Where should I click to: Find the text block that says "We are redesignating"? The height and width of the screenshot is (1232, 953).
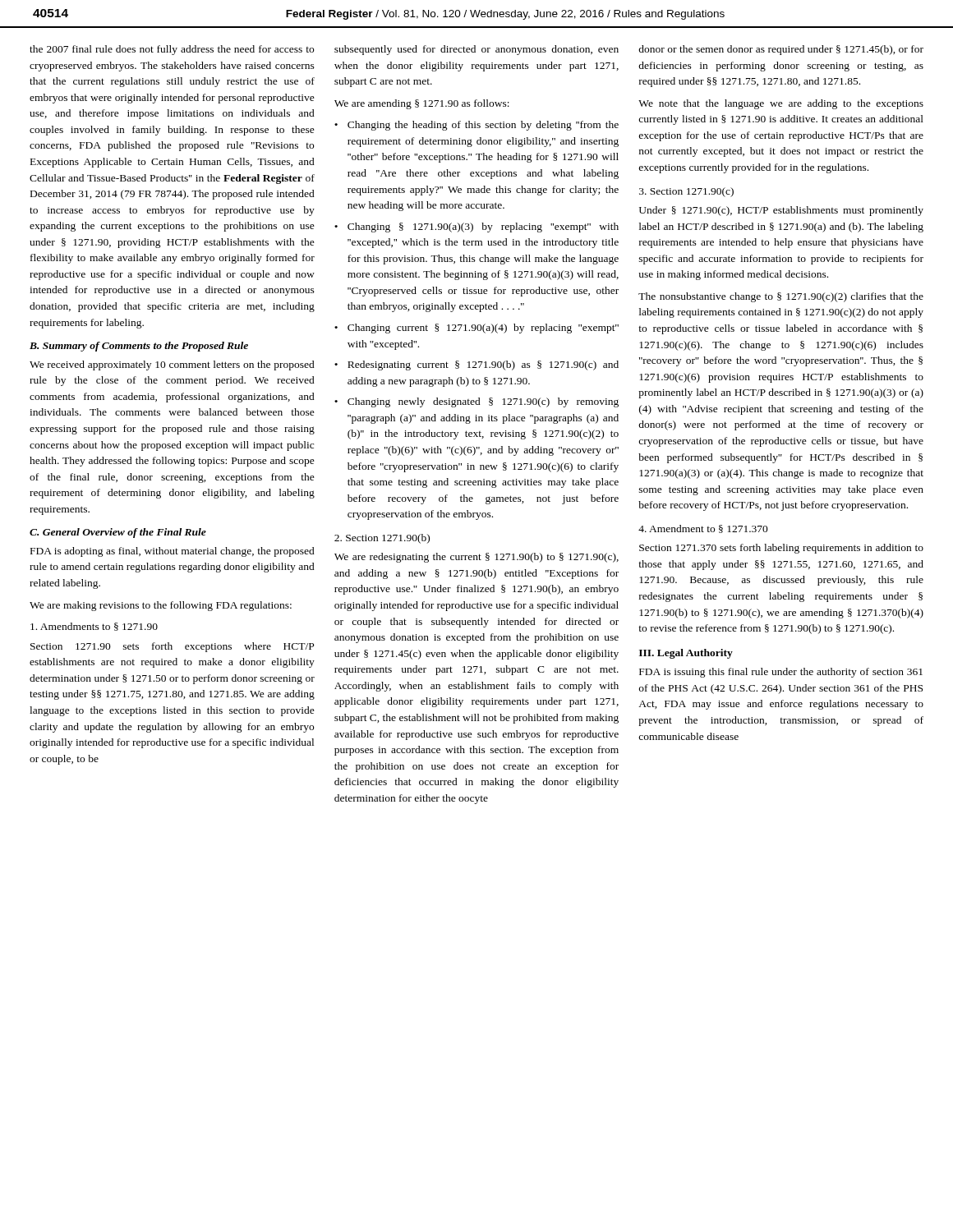click(x=476, y=677)
